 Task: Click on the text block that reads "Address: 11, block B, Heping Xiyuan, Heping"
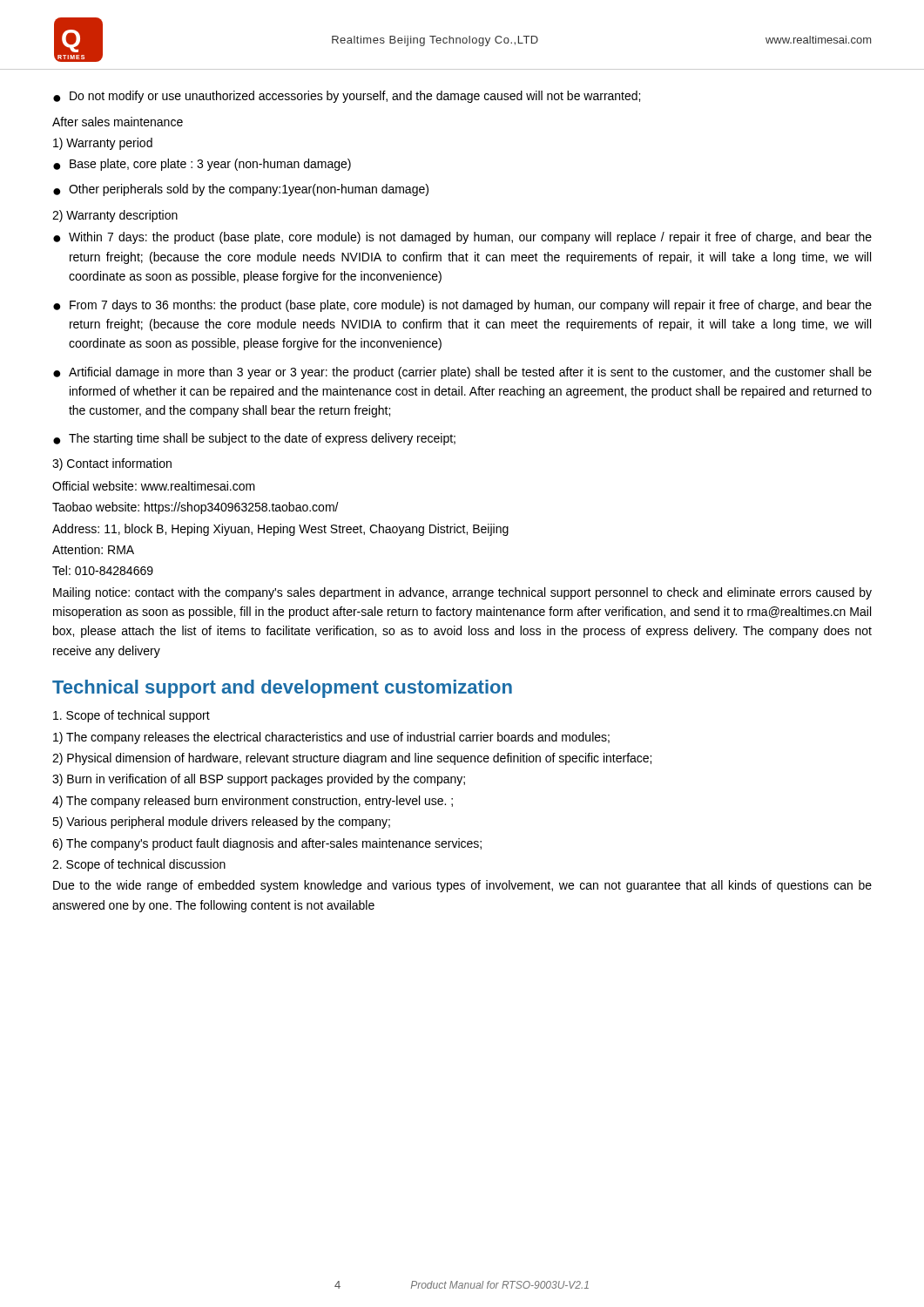pyautogui.click(x=281, y=528)
